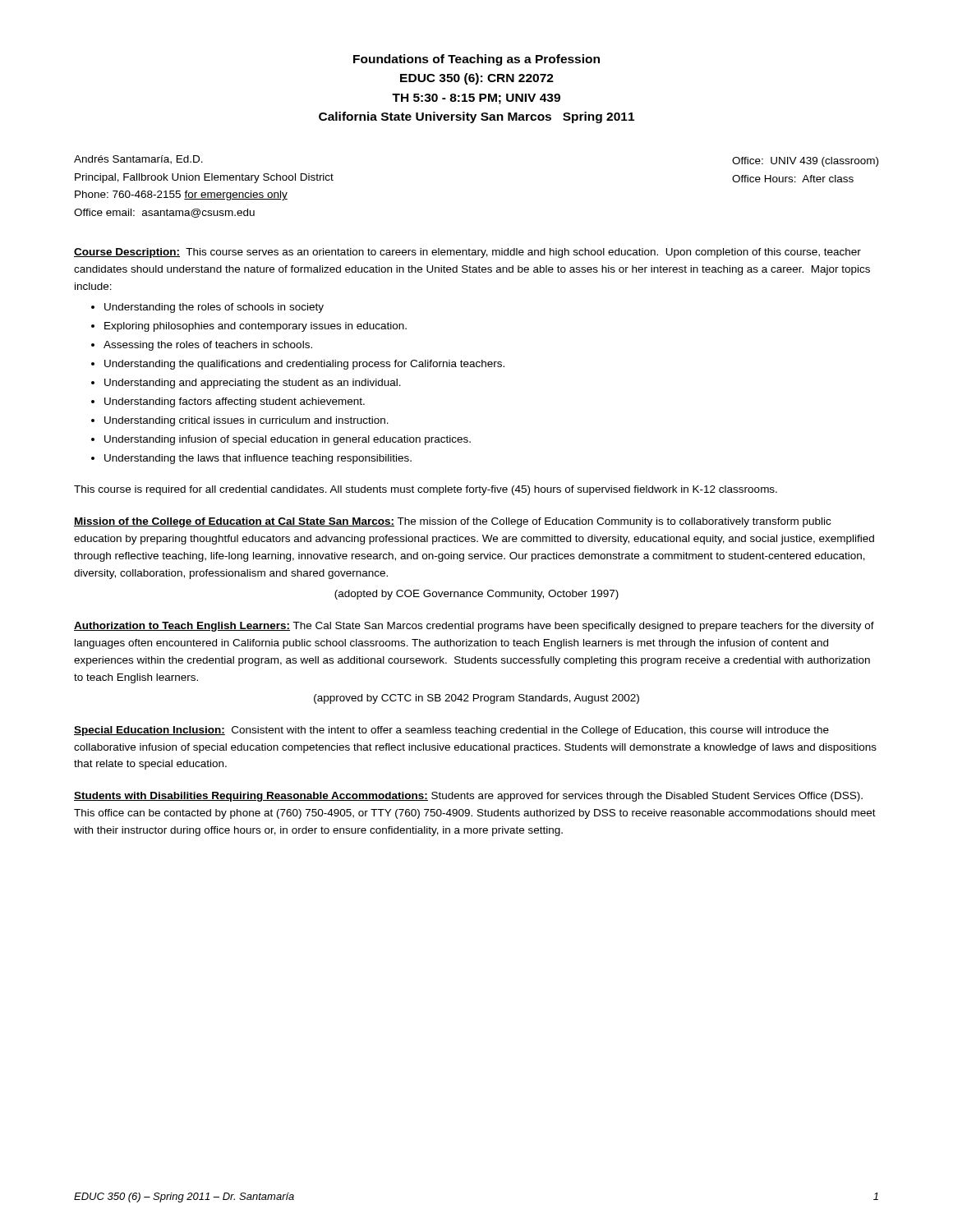The height and width of the screenshot is (1232, 953).
Task: Navigate to the text block starting "Understanding the roles of schools in society"
Action: coord(214,307)
